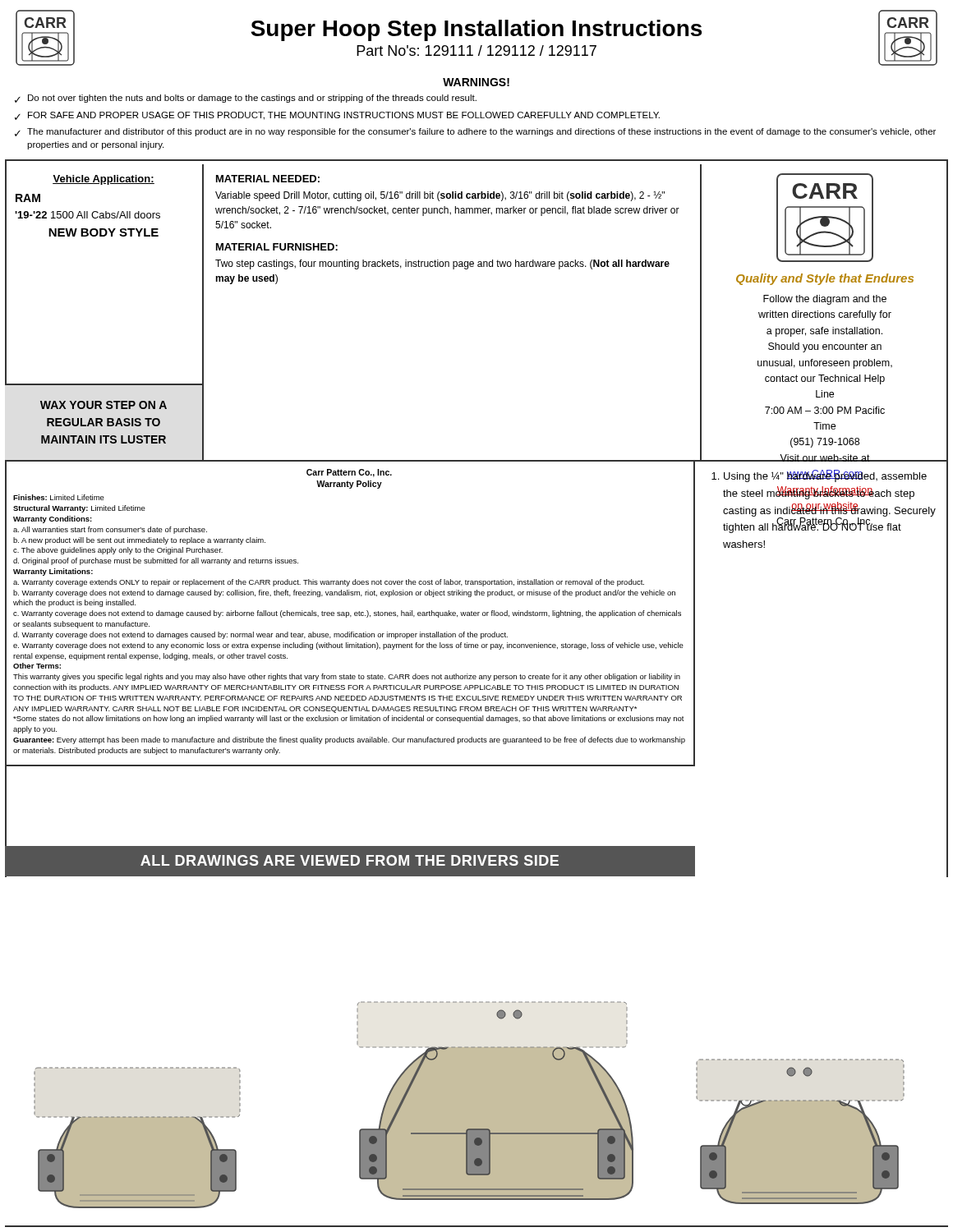Viewport: 953px width, 1232px height.
Task: Find the list item that says "Using the ¼""
Action: click(x=824, y=511)
